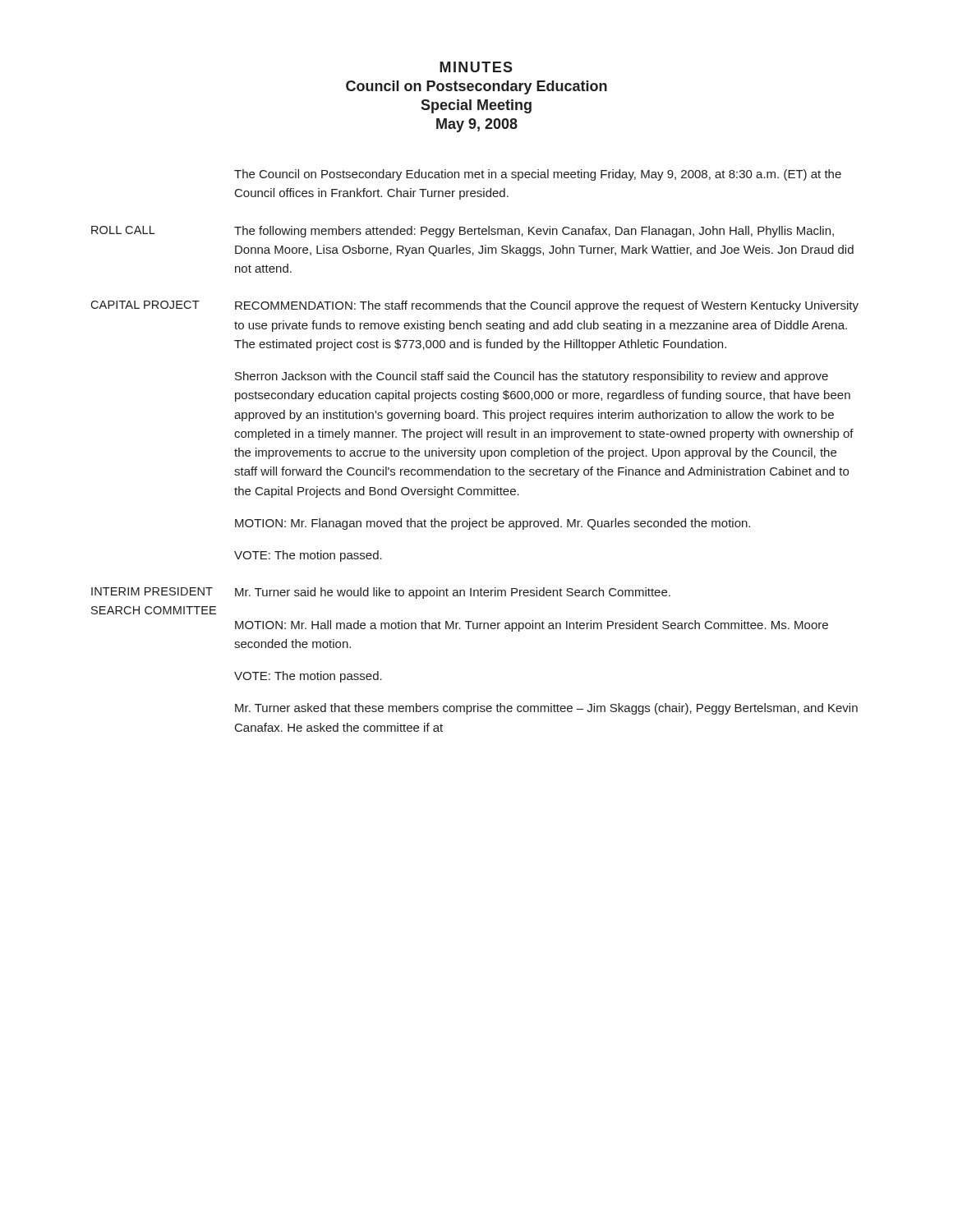953x1232 pixels.
Task: Find the block on this page that starts "Mr. Turner said he would like to appoint"
Action: 453,593
